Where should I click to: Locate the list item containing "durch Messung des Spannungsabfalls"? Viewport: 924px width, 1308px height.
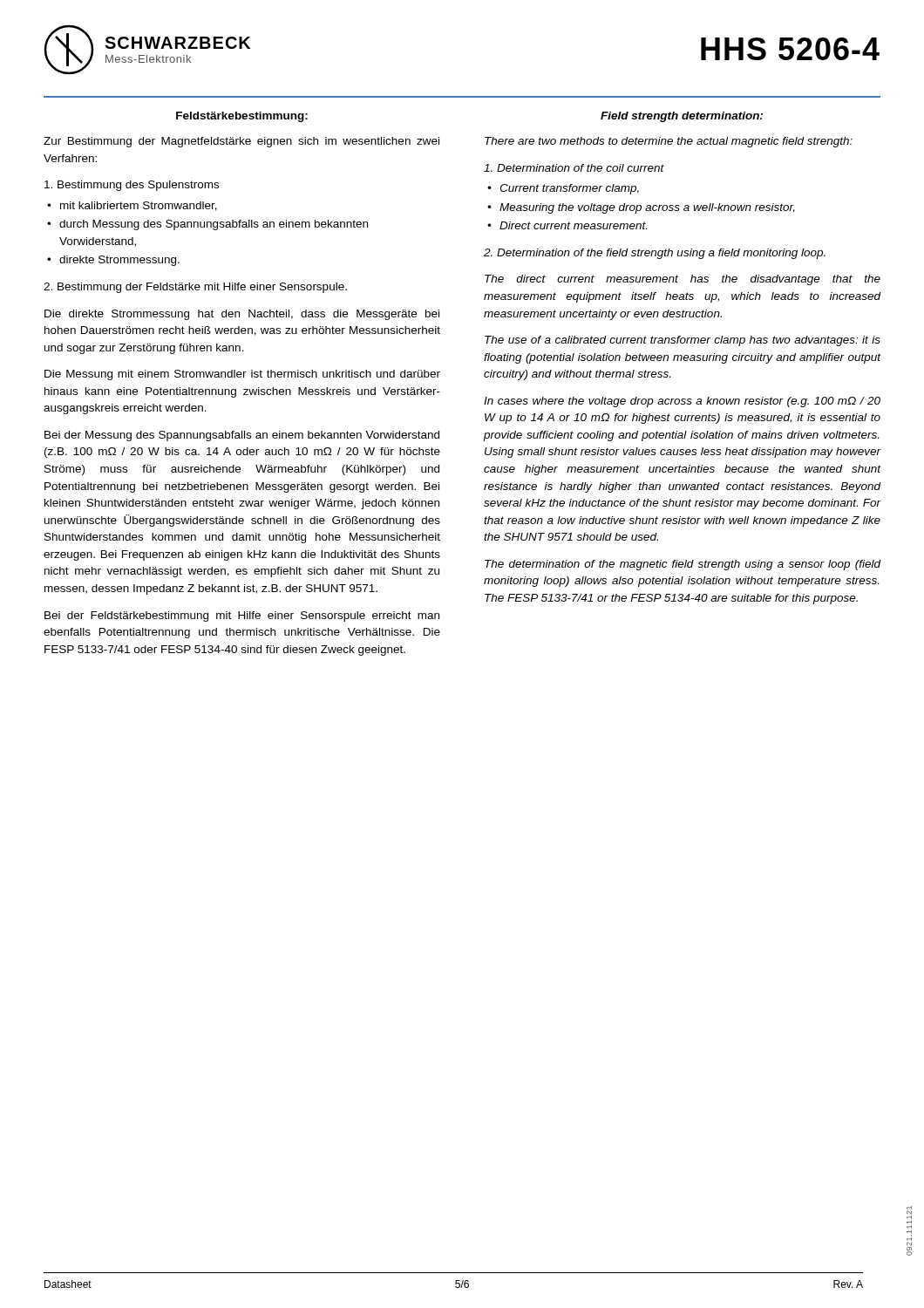tap(214, 232)
